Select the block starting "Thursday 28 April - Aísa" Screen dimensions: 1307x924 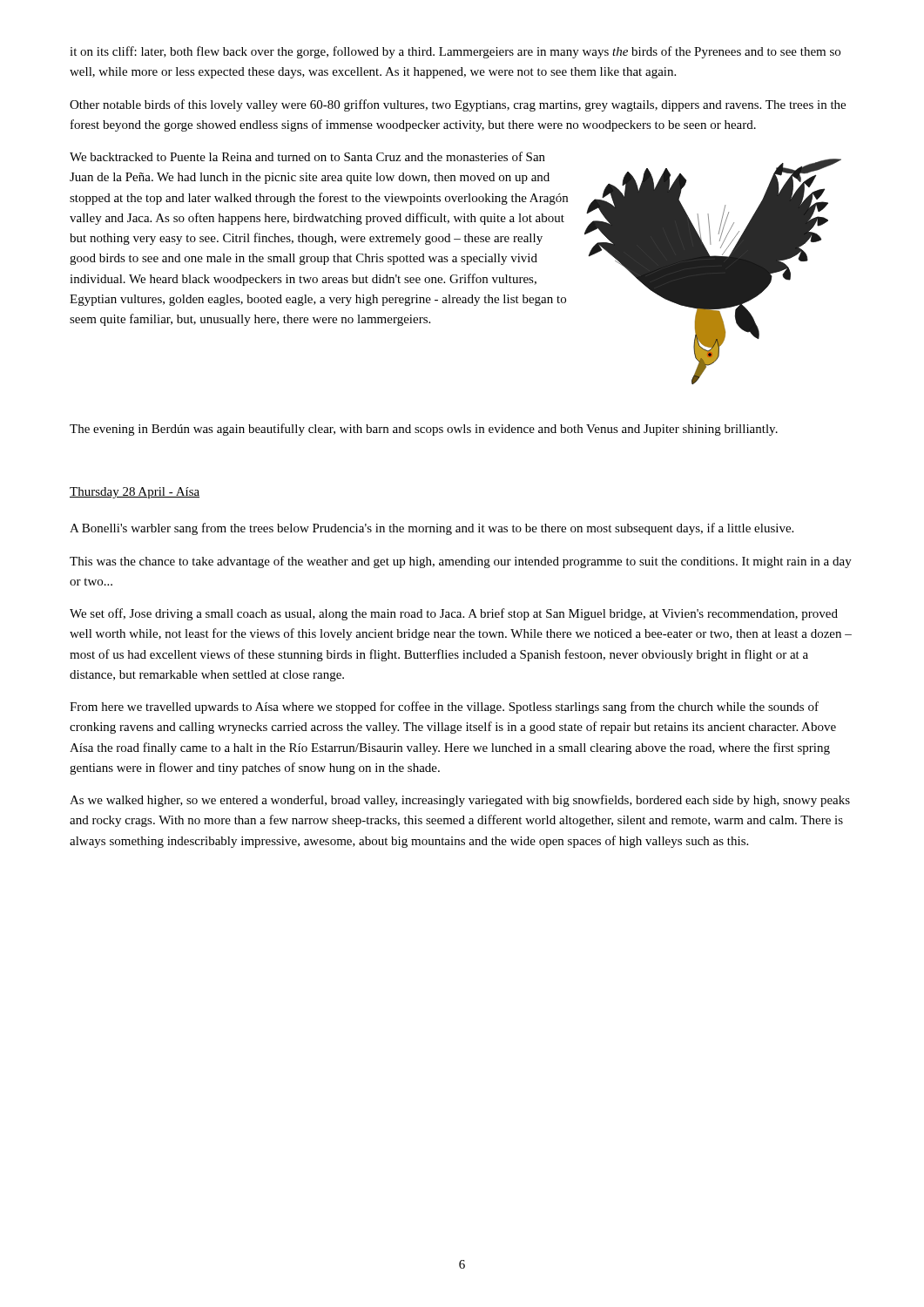[135, 492]
